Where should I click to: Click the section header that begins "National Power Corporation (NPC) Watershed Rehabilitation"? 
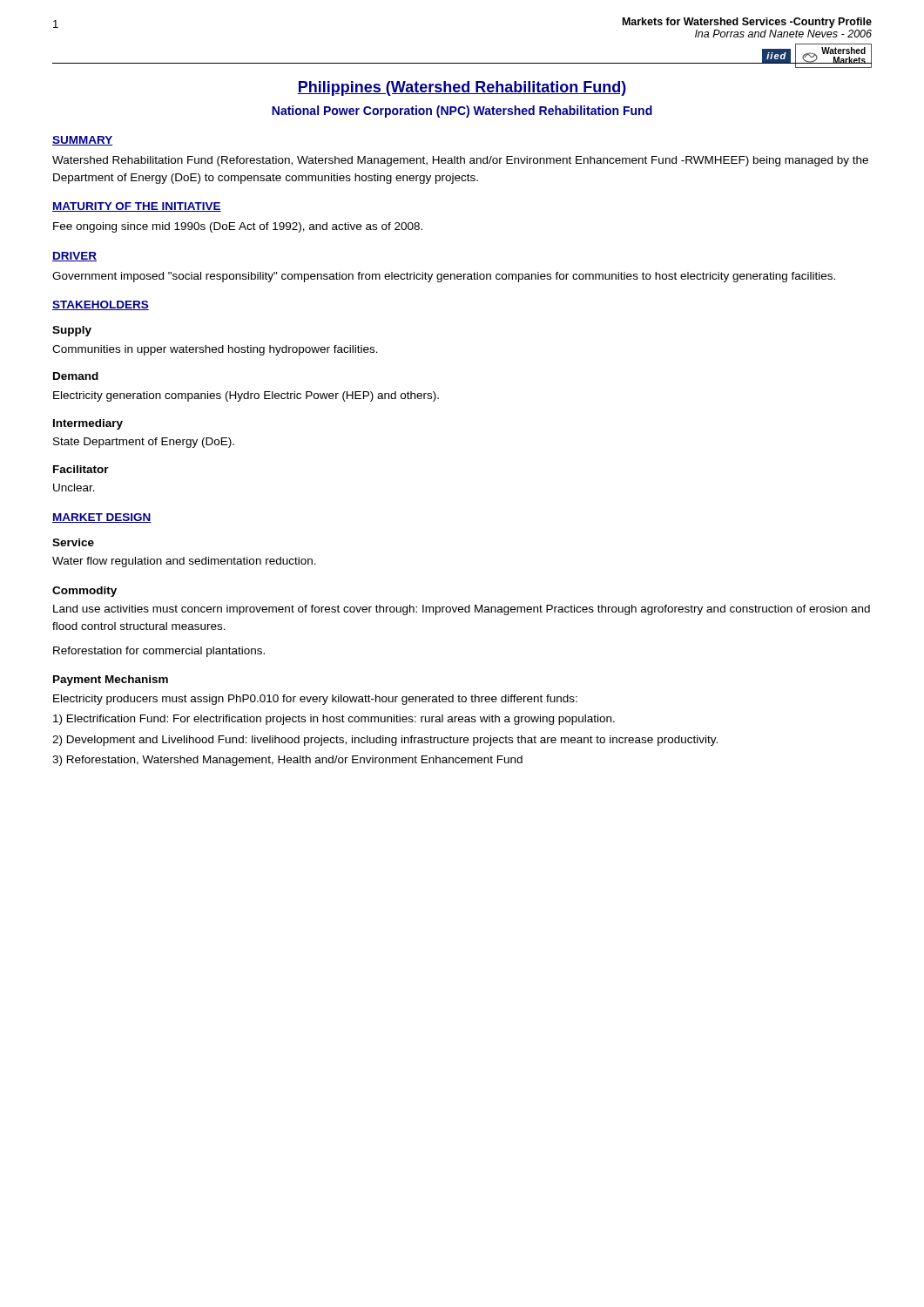[462, 111]
